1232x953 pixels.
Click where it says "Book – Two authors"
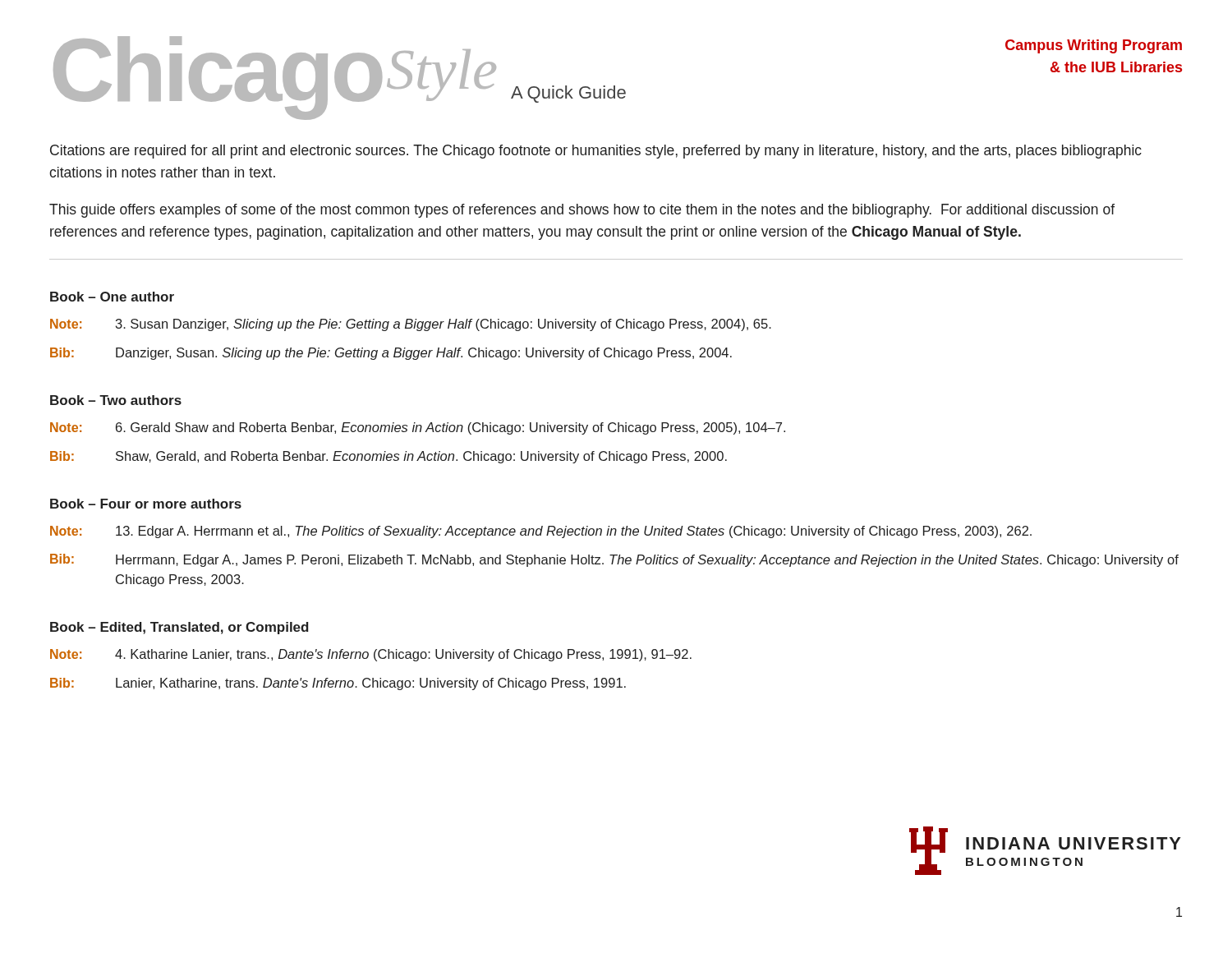click(116, 400)
